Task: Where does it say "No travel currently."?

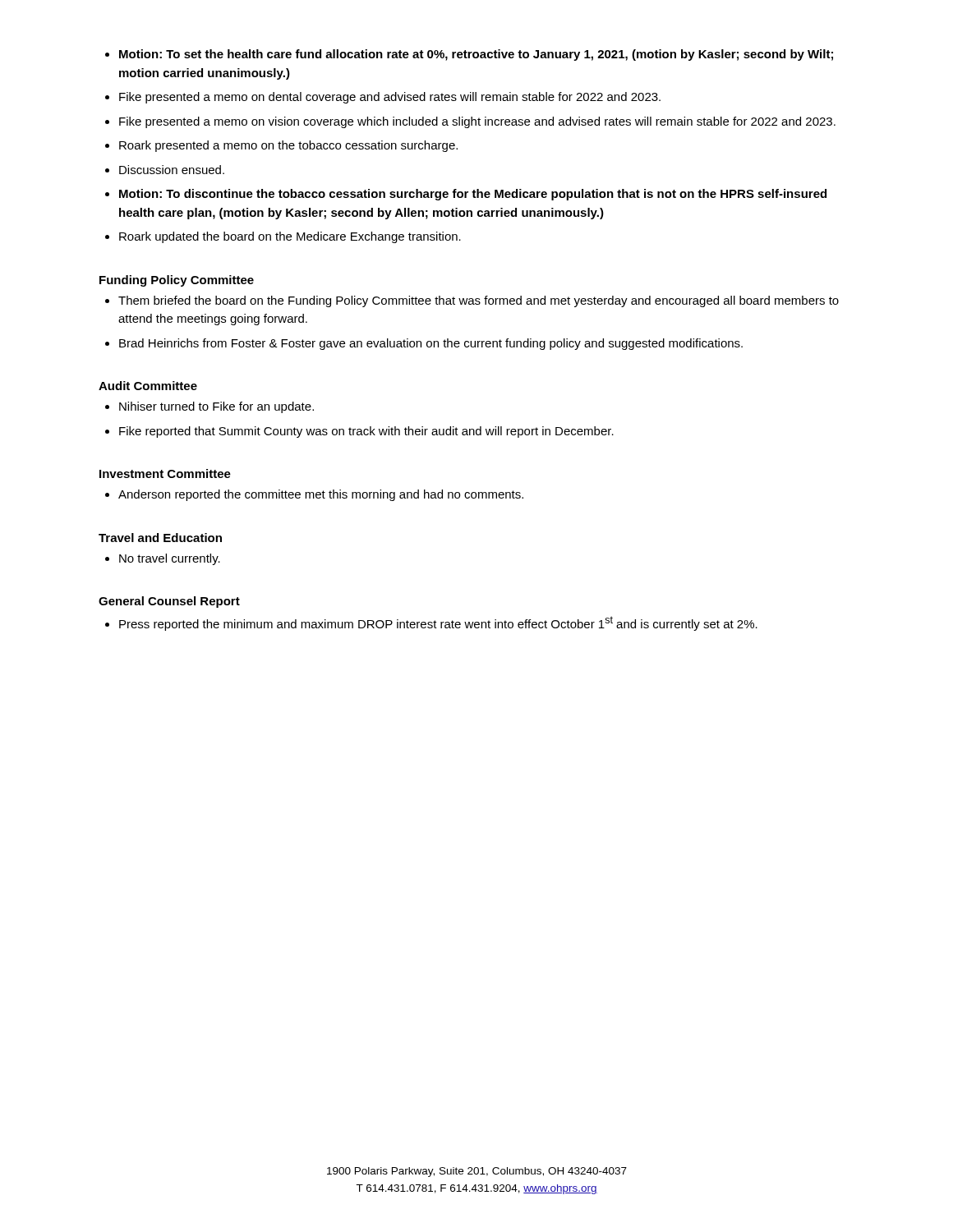Action: click(170, 559)
